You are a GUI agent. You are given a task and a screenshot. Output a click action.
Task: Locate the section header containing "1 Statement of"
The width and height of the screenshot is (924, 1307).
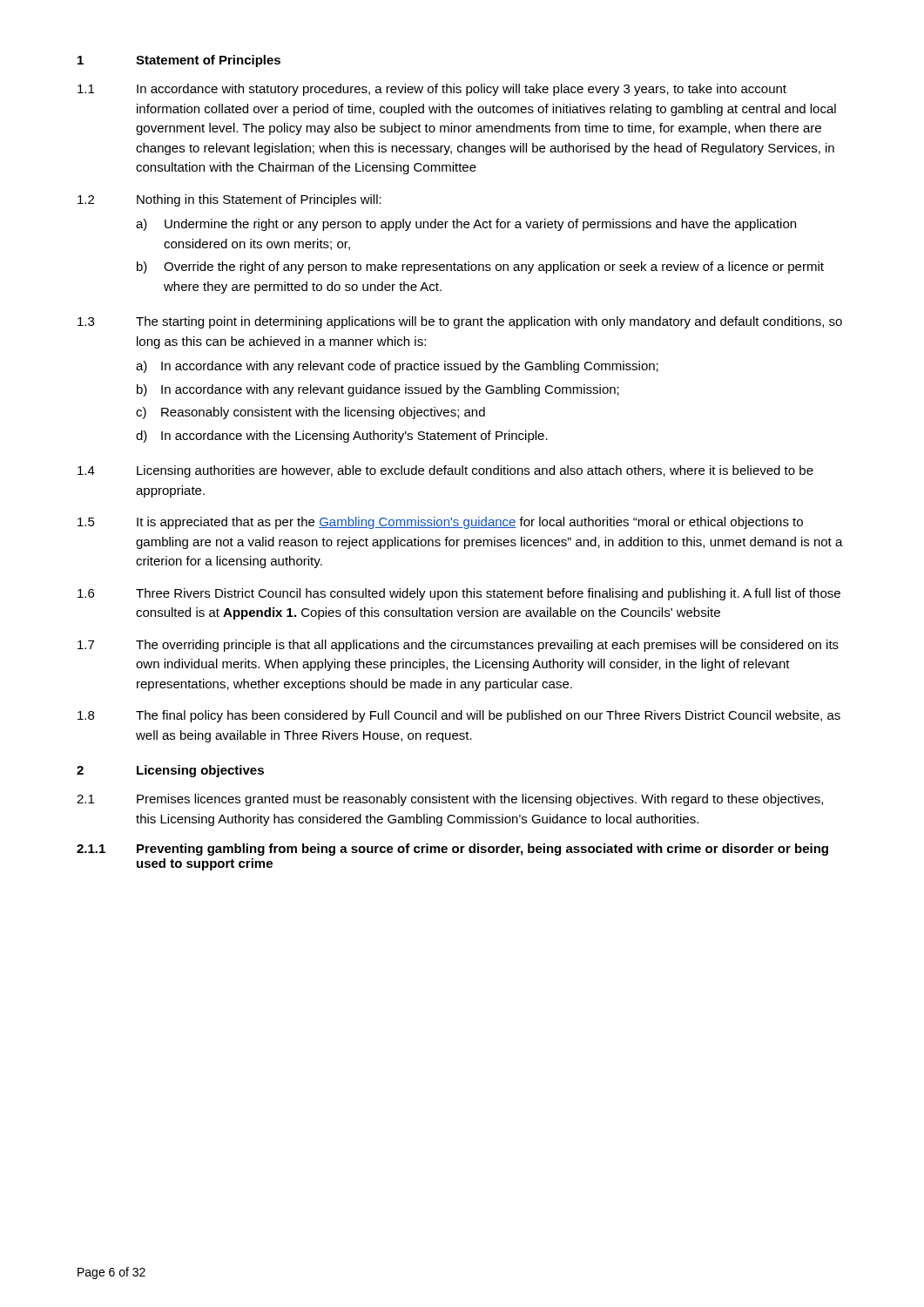pos(179,60)
